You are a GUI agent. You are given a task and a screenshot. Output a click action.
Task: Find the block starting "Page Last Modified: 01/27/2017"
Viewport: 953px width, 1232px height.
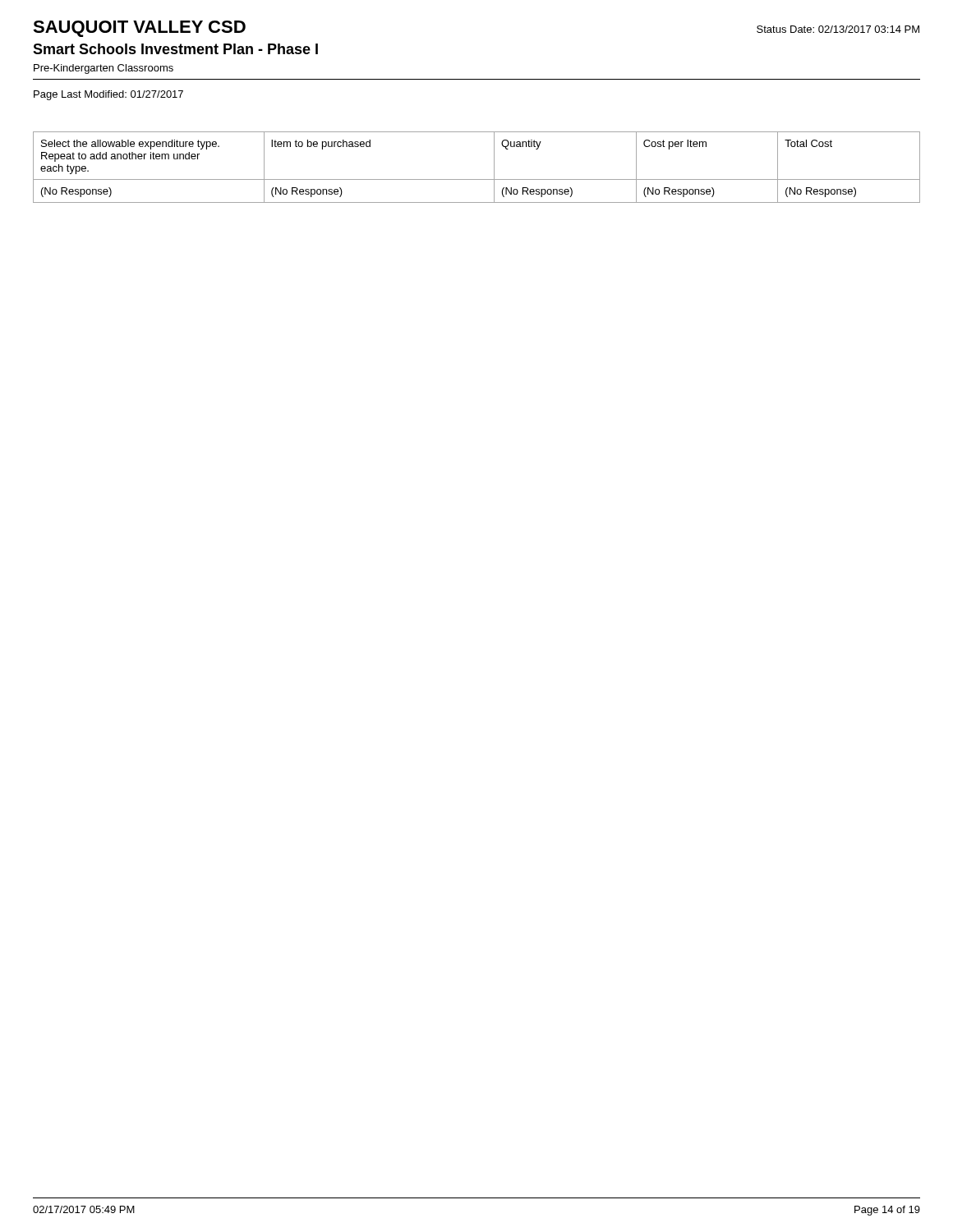pos(108,94)
